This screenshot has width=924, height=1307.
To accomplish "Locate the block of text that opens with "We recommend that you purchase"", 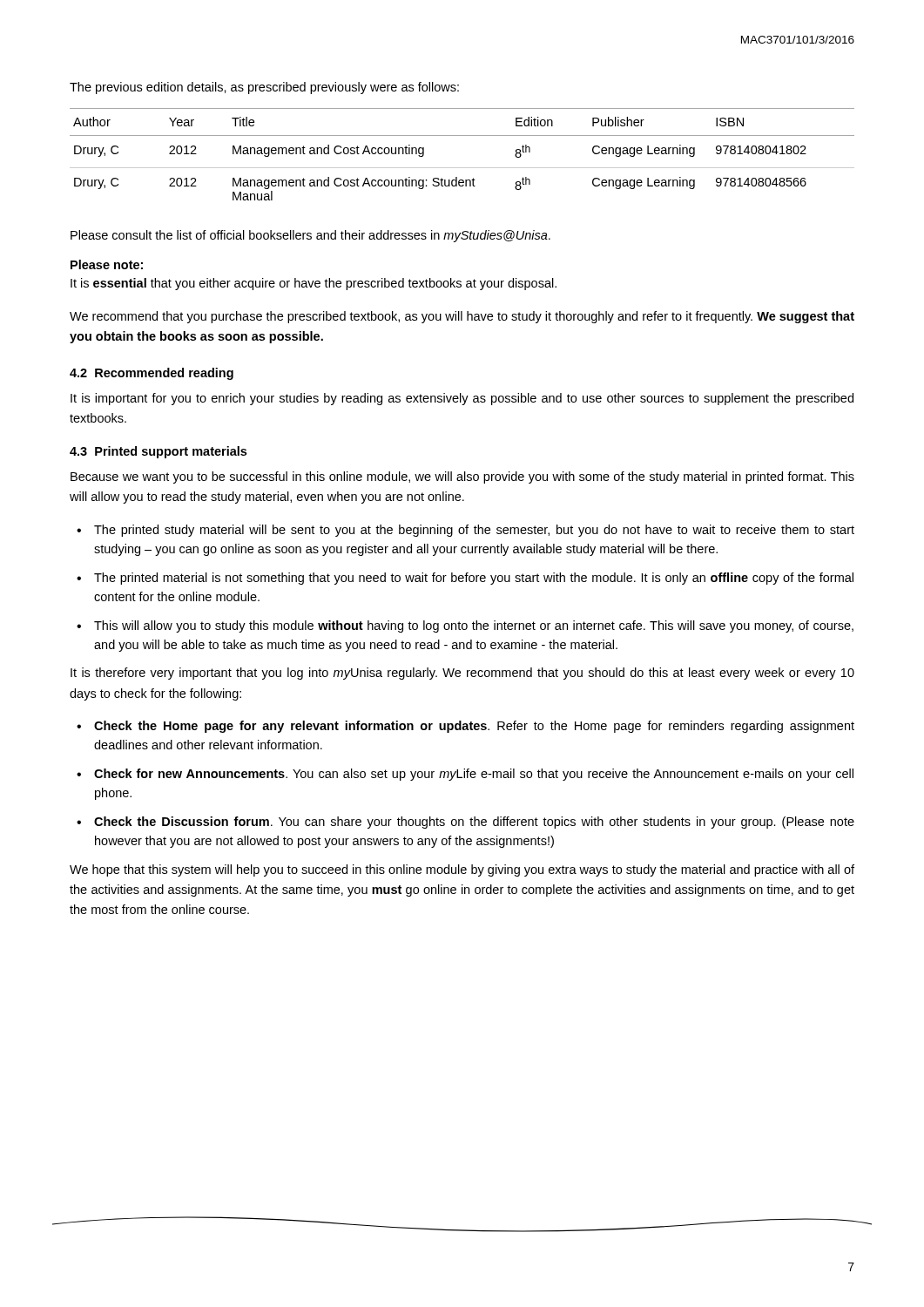I will click(x=462, y=326).
